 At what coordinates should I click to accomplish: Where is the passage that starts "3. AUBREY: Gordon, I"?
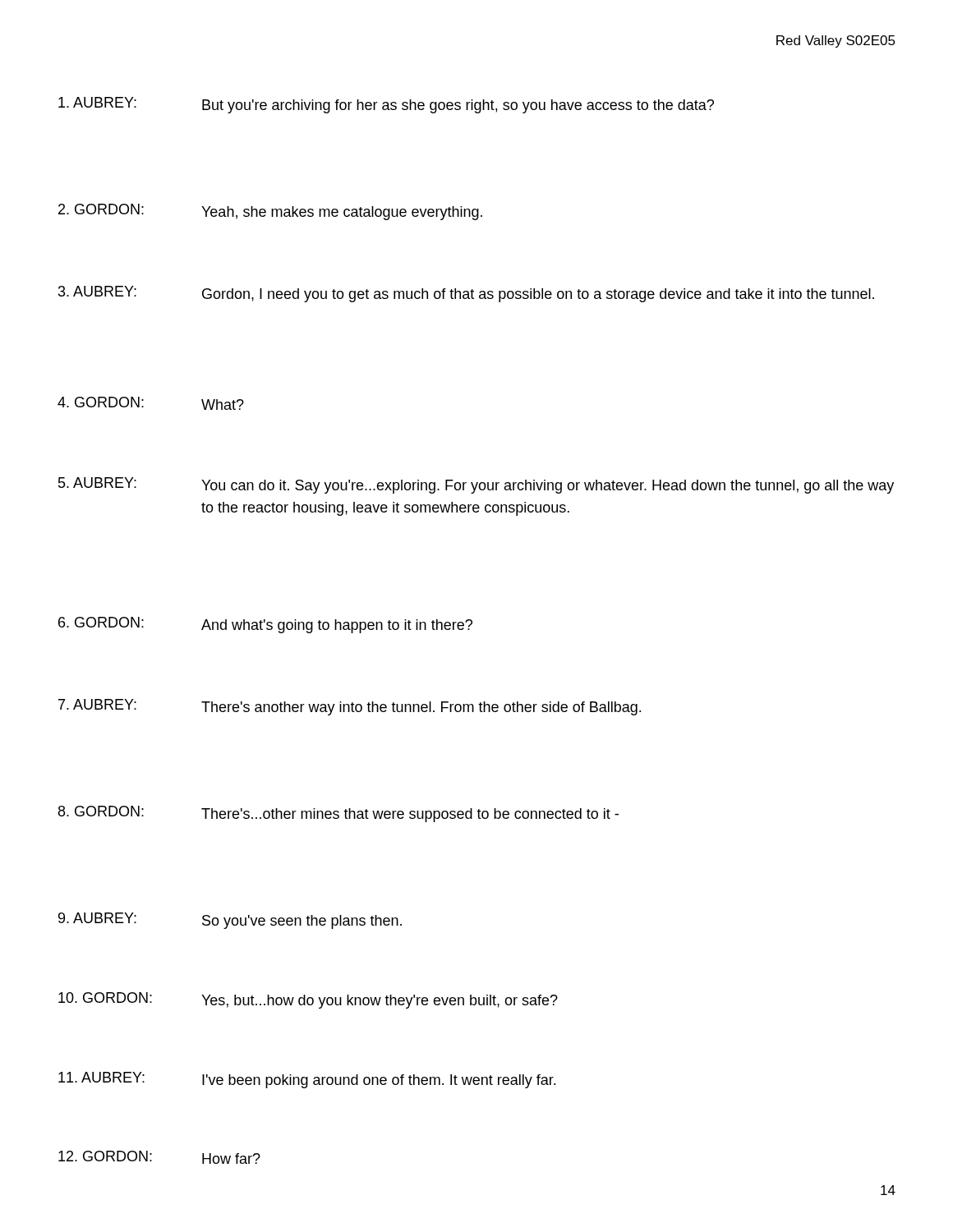click(476, 294)
